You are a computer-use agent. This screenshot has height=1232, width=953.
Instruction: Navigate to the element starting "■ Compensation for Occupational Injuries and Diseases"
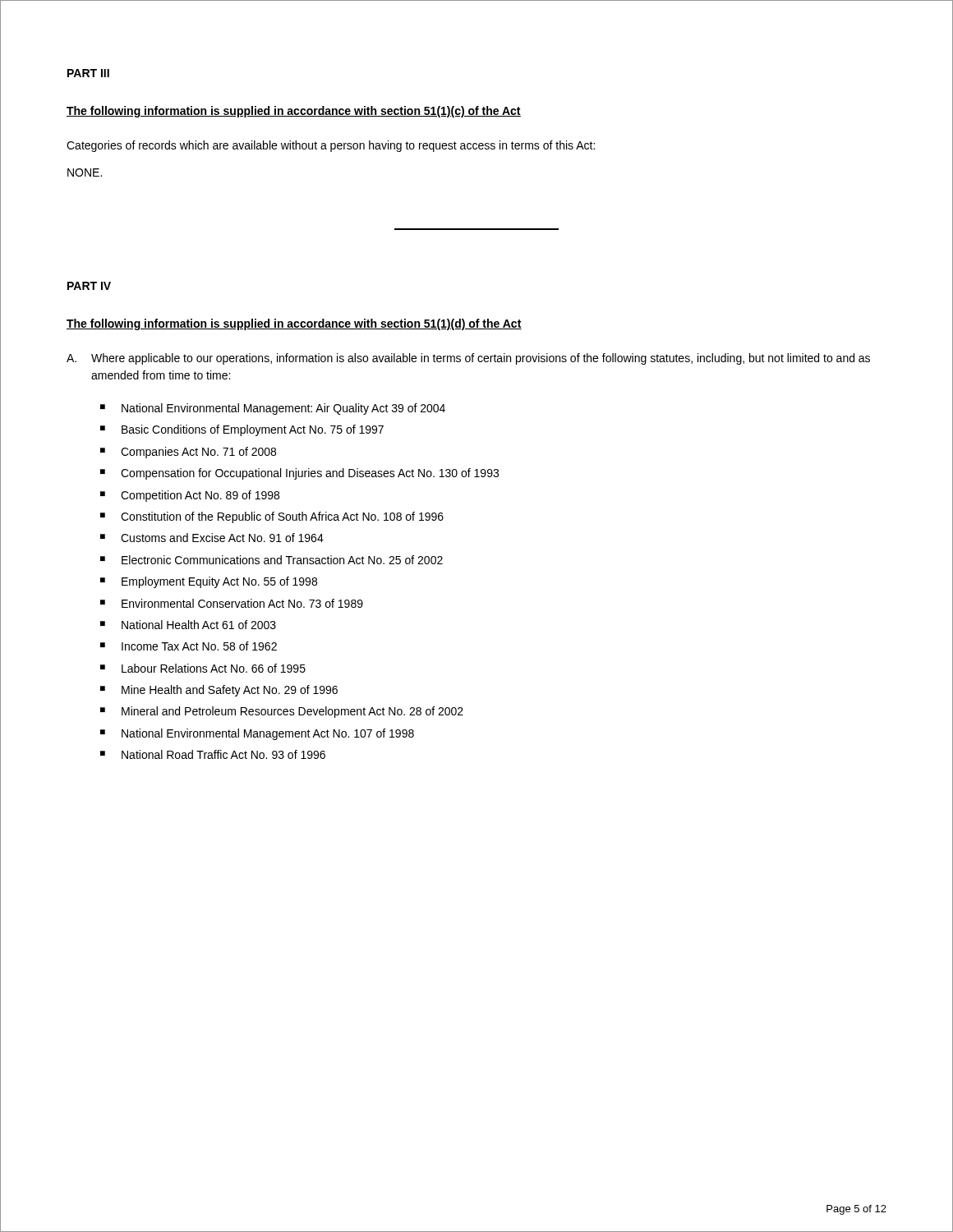[x=299, y=473]
